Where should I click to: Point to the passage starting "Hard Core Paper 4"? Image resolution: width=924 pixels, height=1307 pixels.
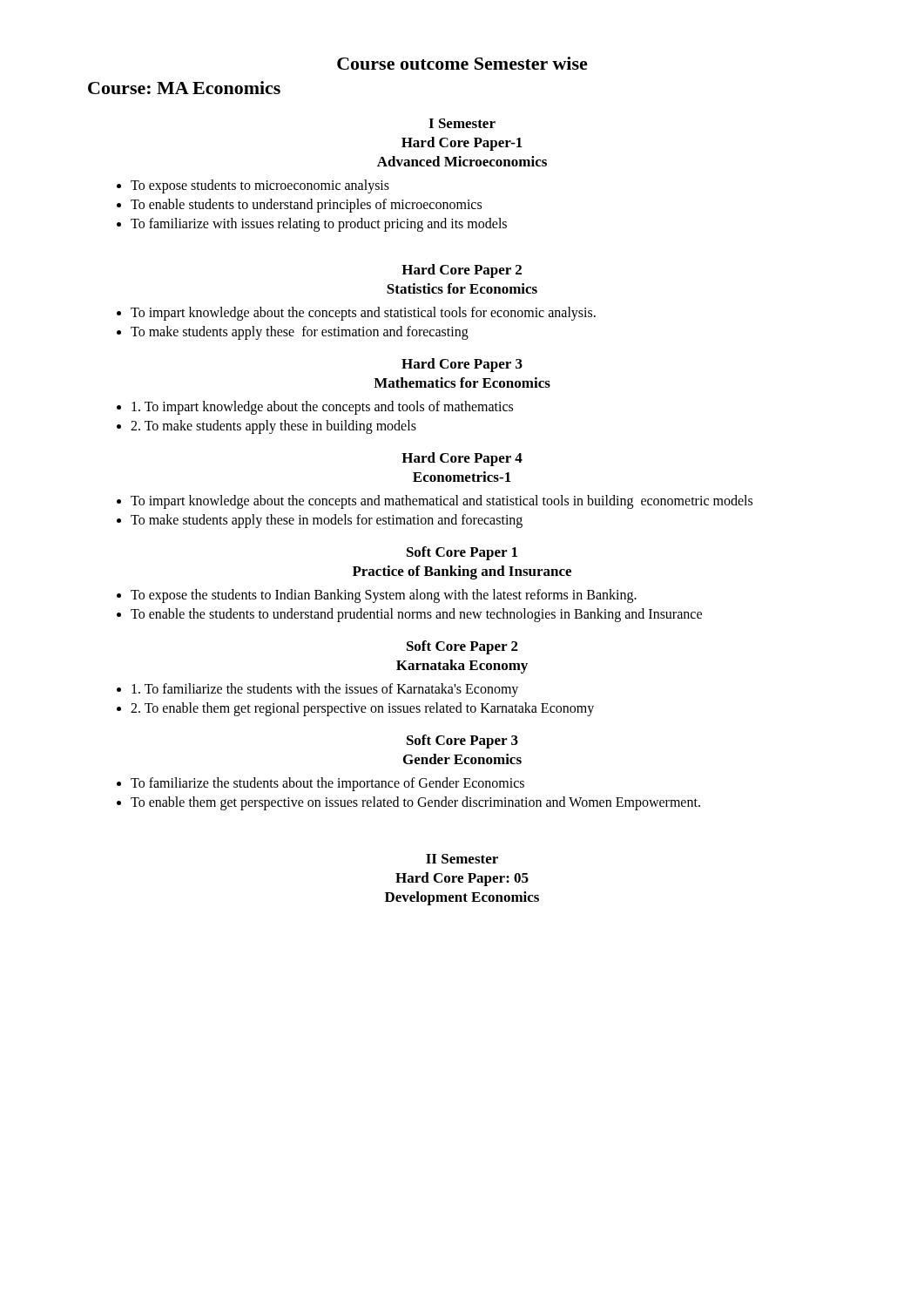coord(462,458)
